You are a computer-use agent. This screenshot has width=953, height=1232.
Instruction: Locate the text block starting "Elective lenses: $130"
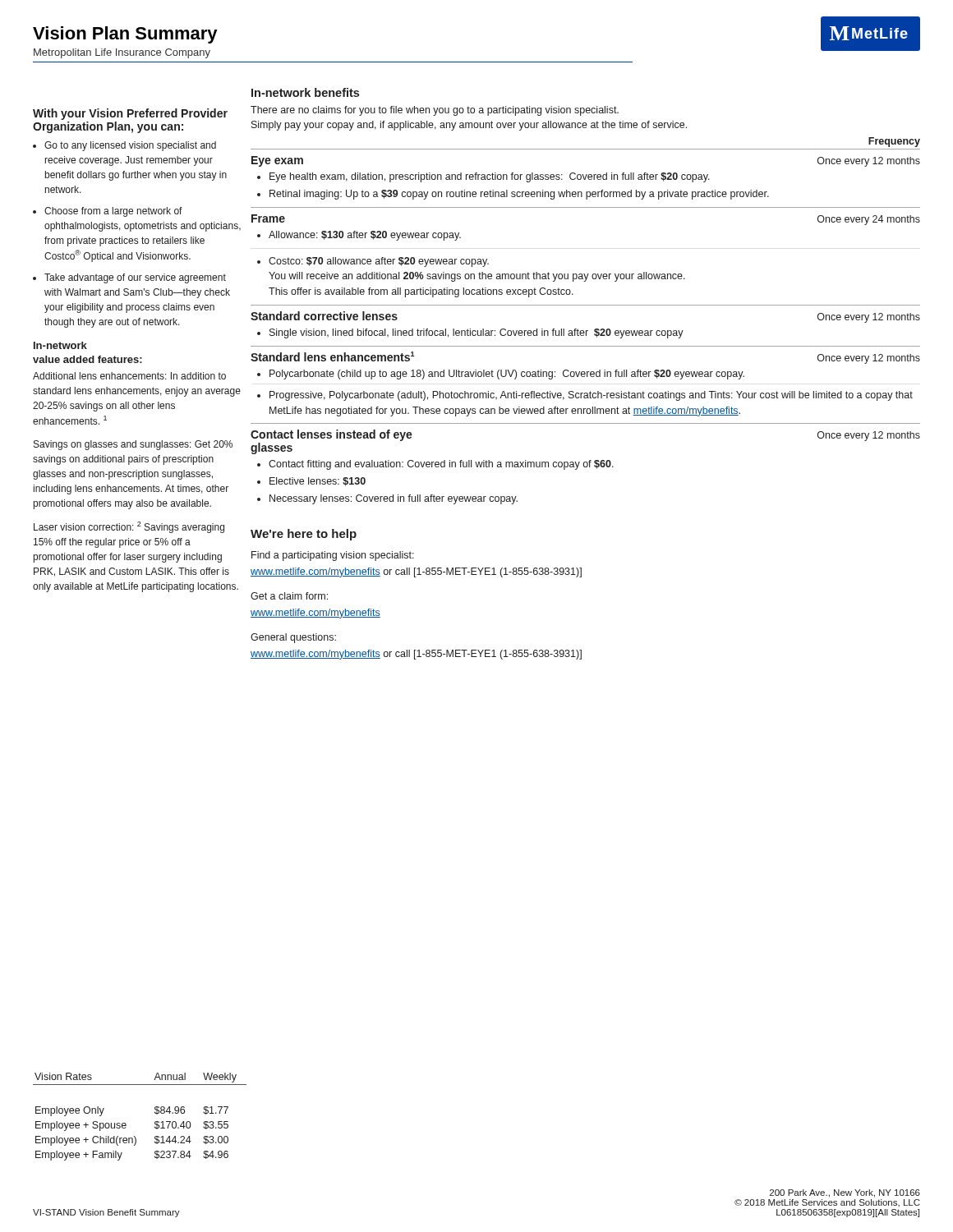311,482
